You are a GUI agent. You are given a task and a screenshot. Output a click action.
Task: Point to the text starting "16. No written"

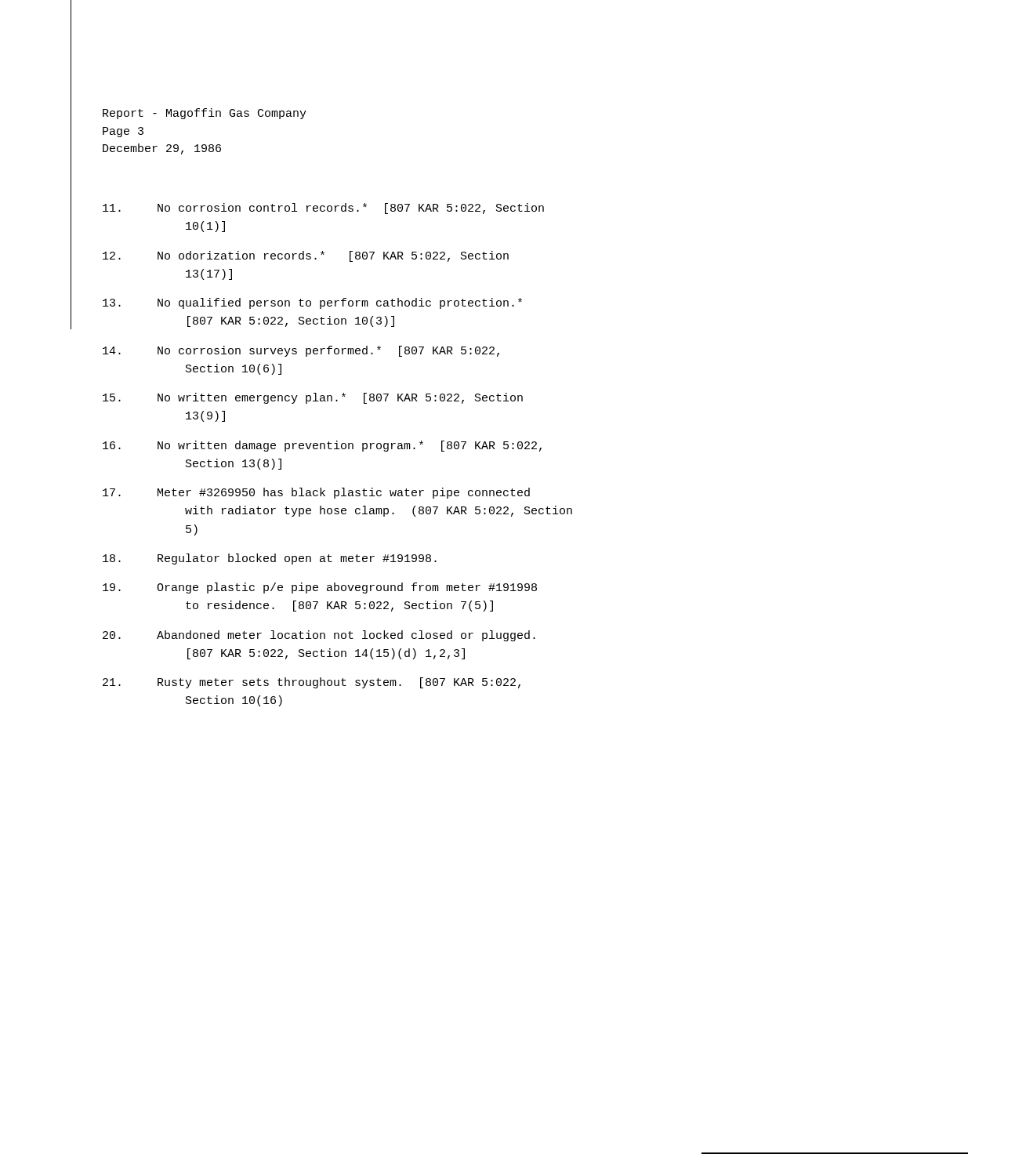tap(527, 455)
